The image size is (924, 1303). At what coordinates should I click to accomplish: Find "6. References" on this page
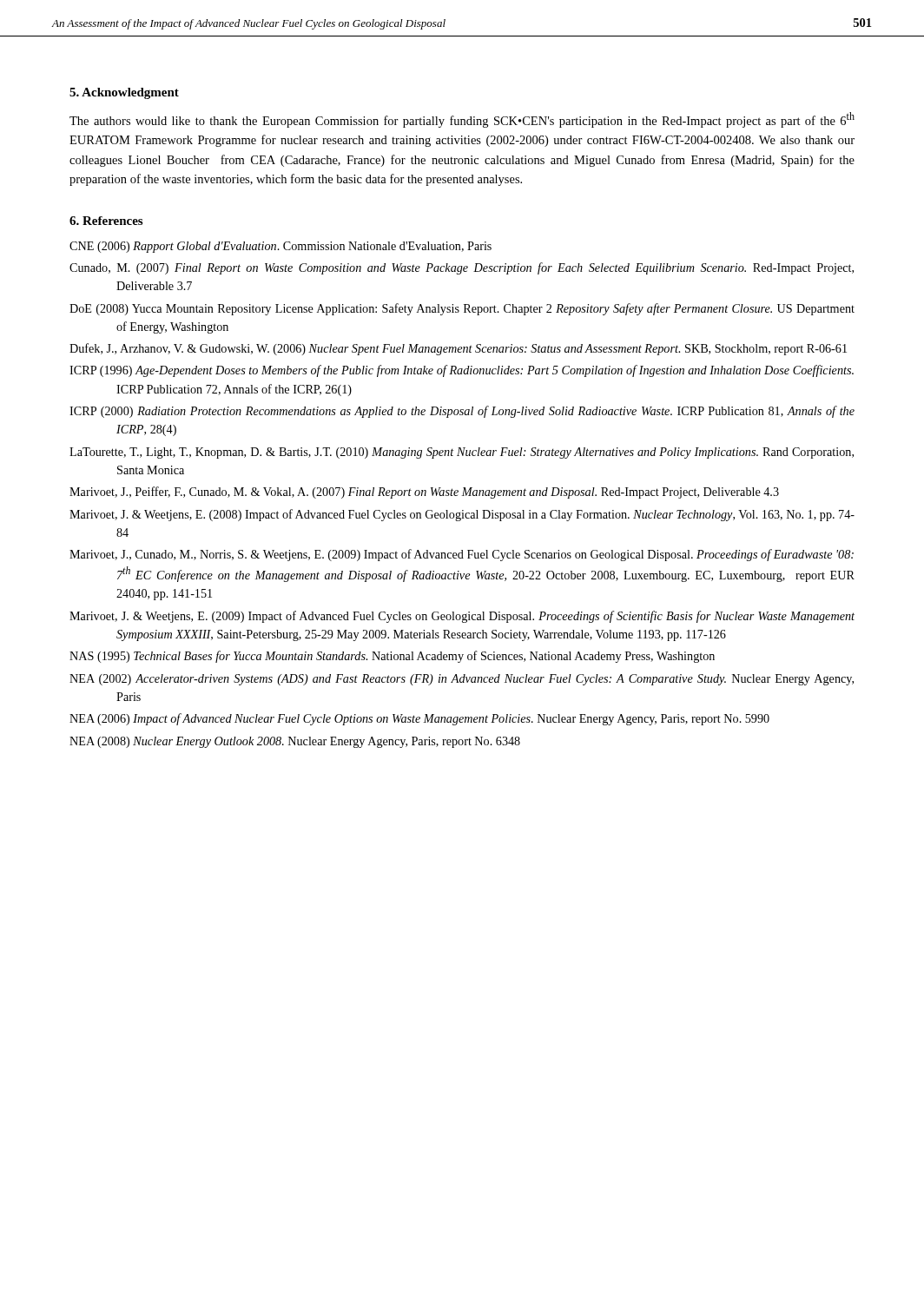[x=106, y=220]
